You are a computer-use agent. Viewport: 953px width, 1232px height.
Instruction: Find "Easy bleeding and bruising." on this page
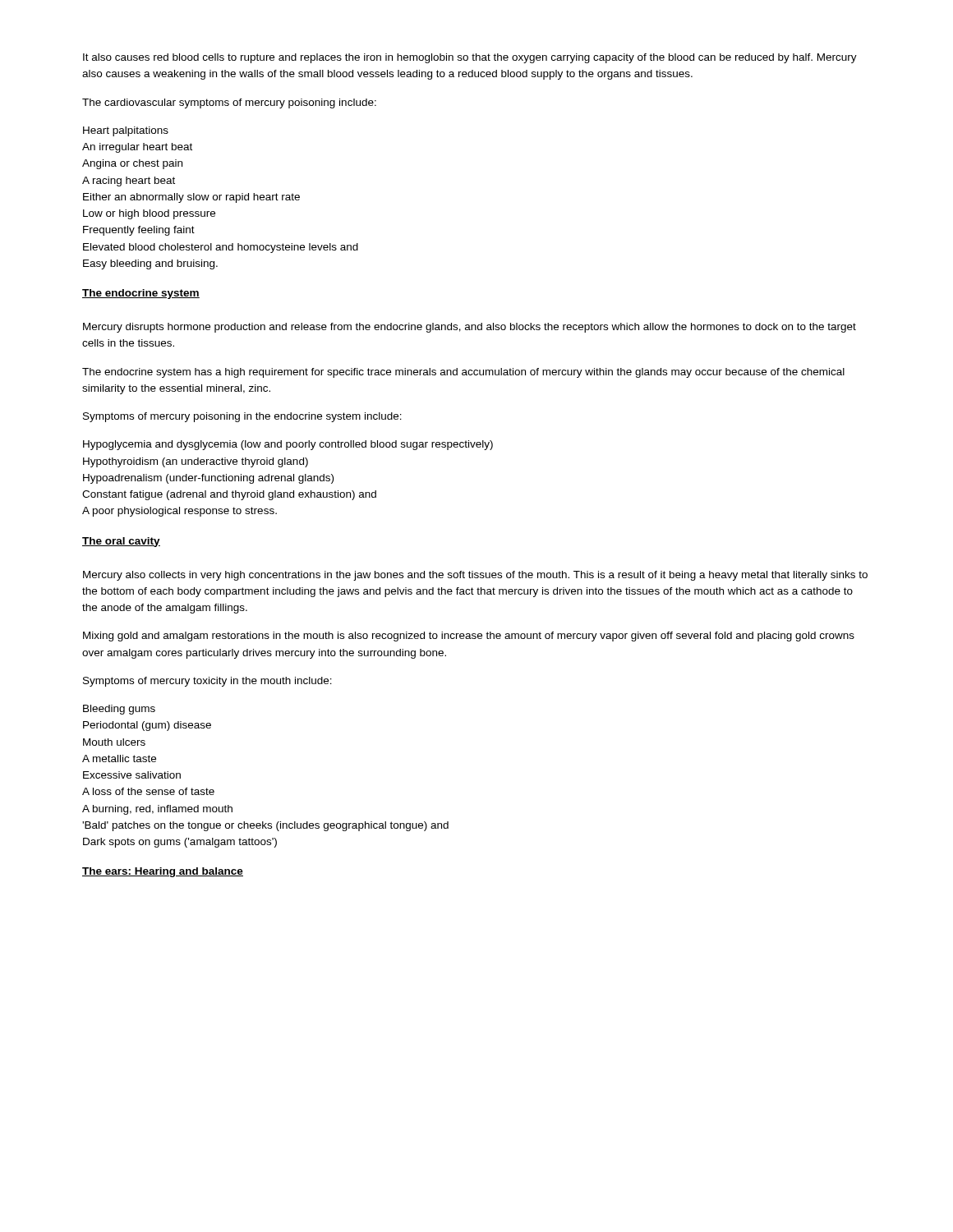(150, 263)
